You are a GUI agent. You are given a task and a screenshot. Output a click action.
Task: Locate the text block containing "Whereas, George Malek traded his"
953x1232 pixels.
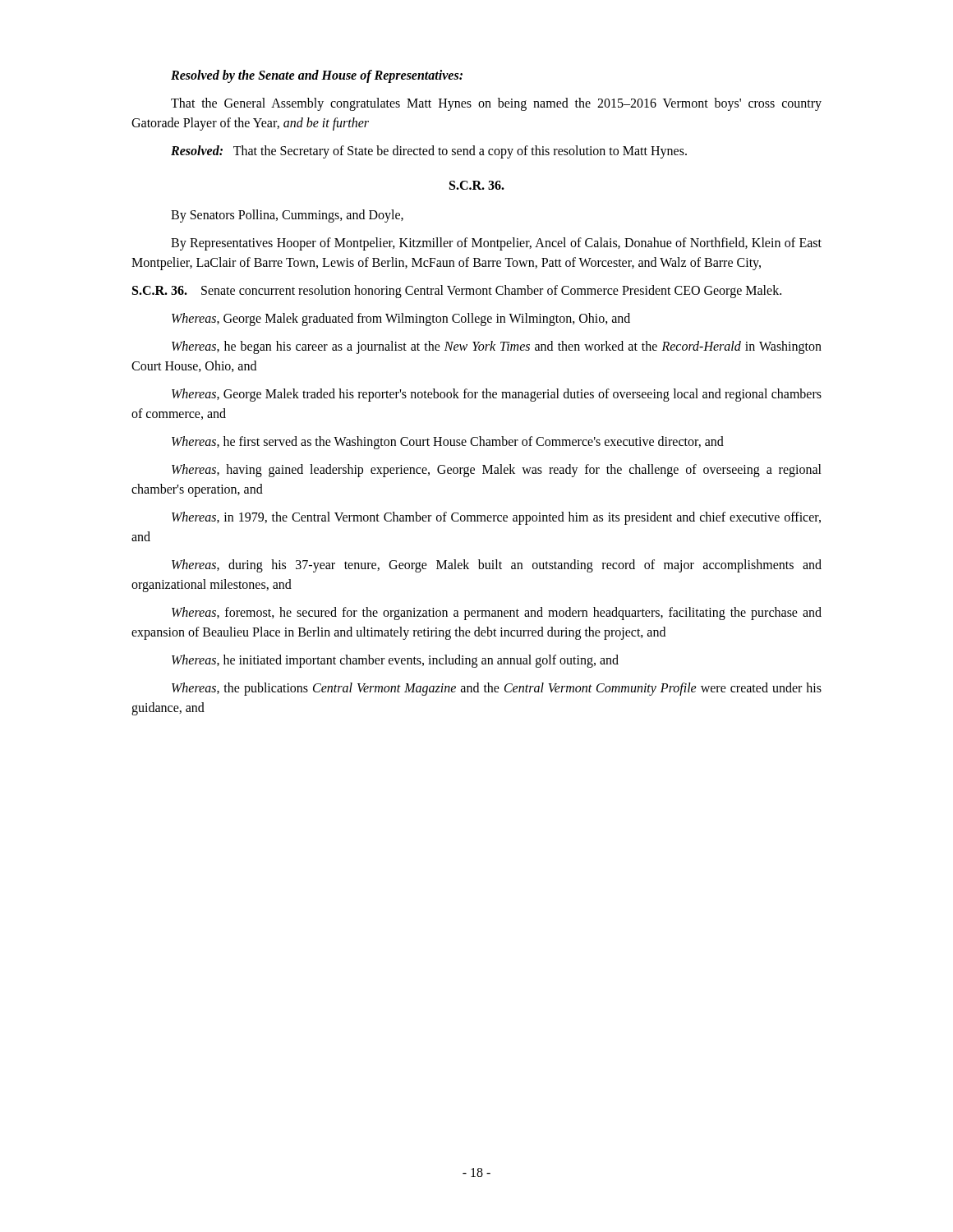476,404
